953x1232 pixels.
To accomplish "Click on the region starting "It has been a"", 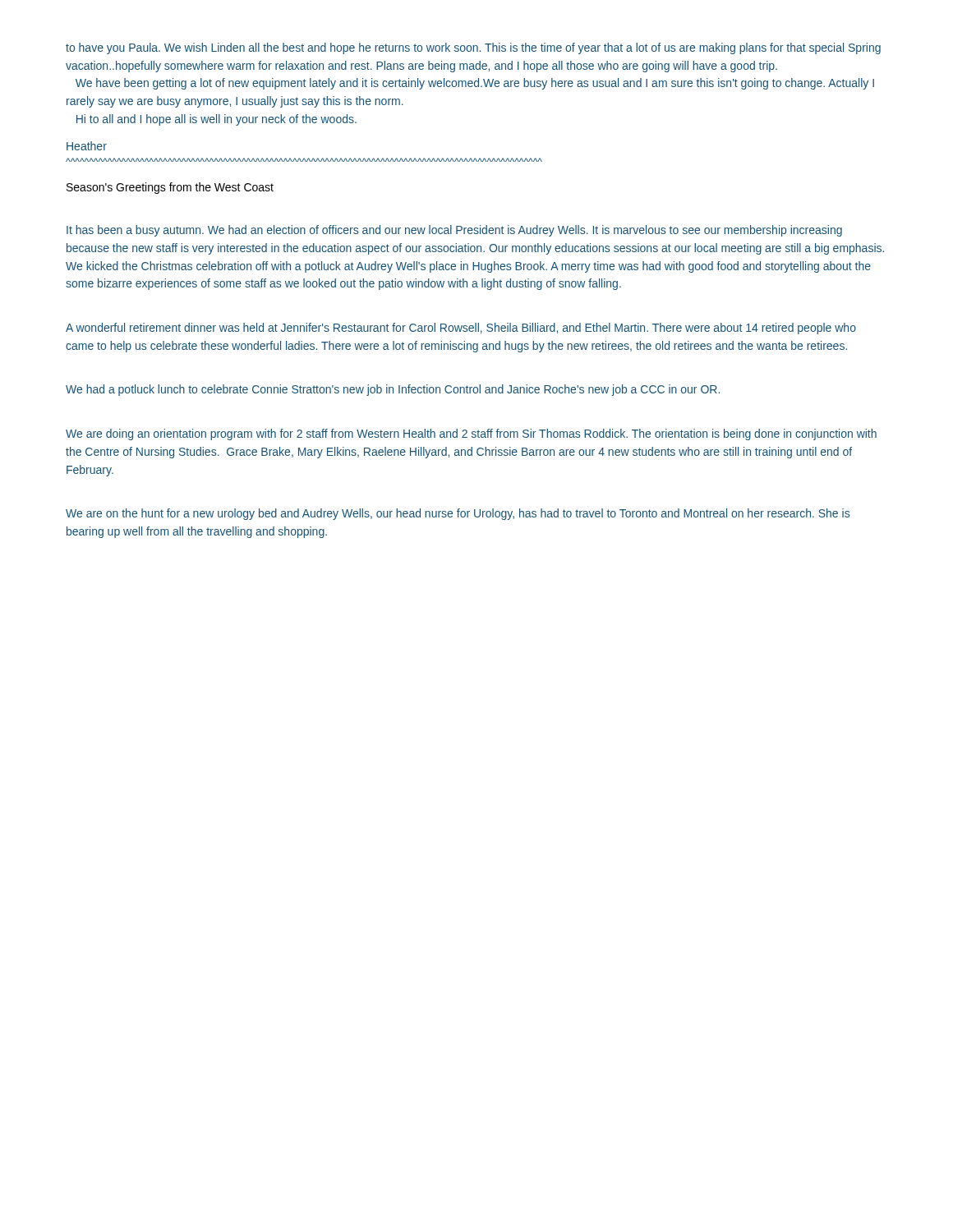I will [475, 257].
